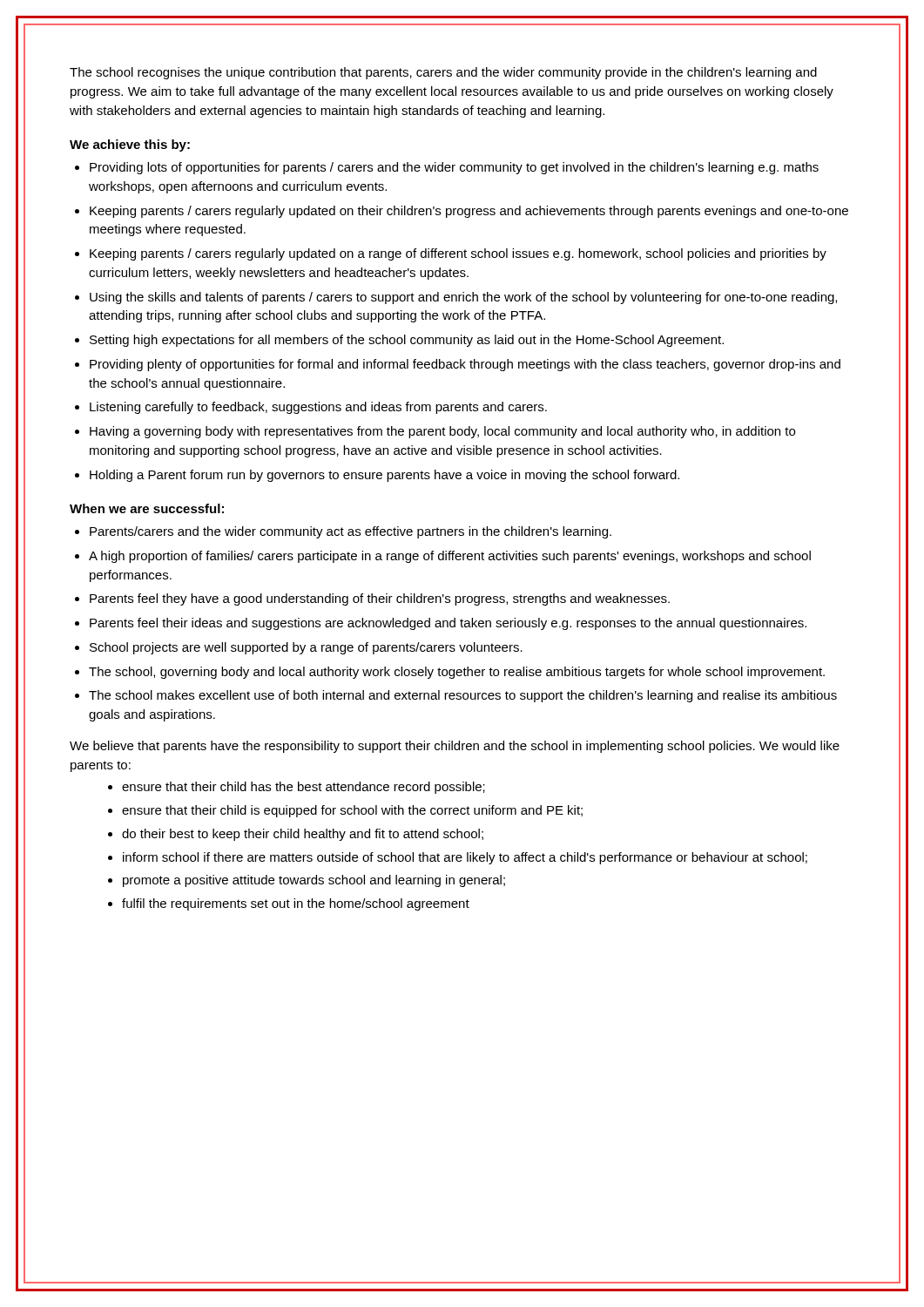Navigate to the region starting "When we are successful:"
The width and height of the screenshot is (924, 1307).
147,509
